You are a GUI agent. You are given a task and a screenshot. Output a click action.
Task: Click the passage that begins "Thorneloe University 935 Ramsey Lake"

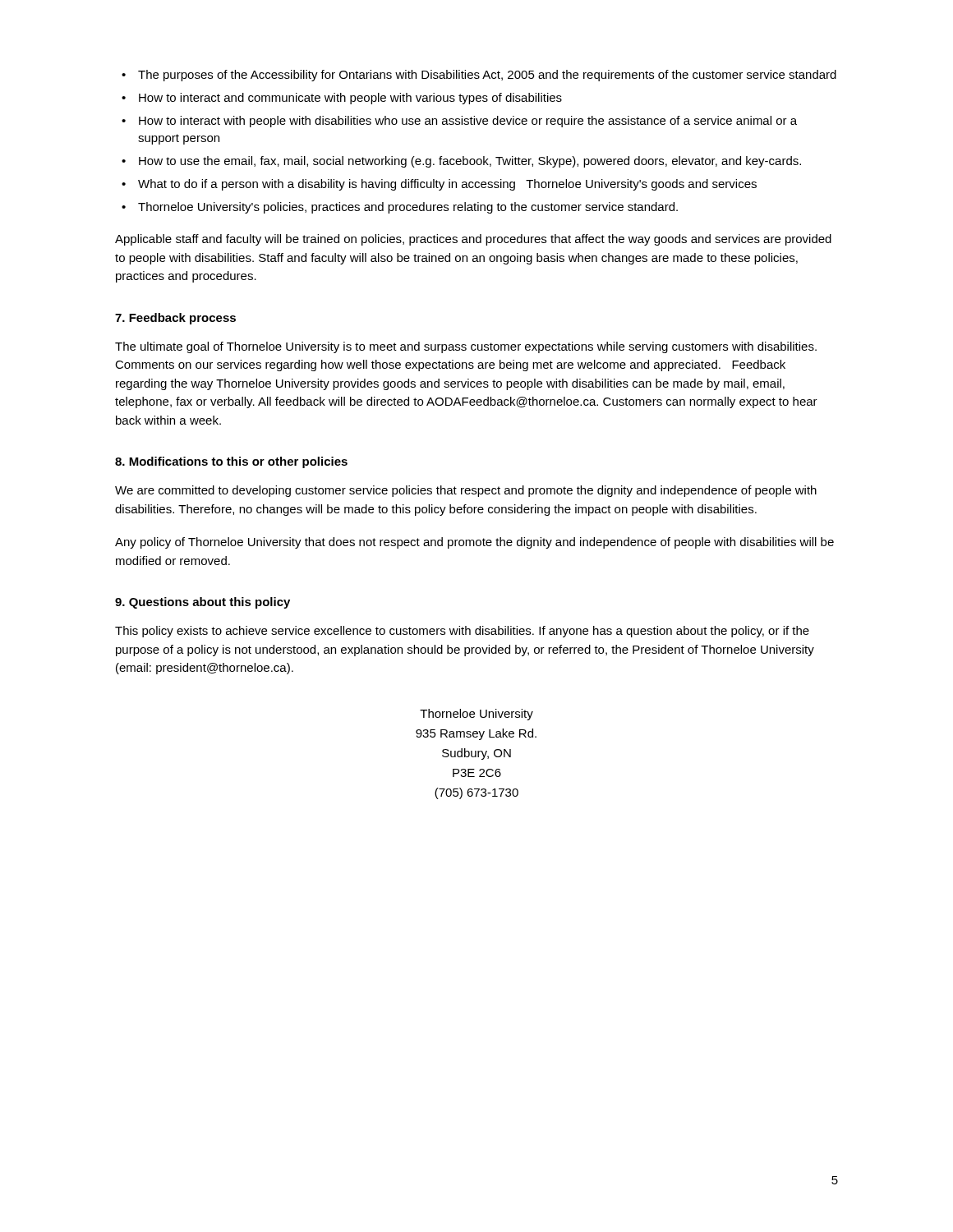[476, 753]
